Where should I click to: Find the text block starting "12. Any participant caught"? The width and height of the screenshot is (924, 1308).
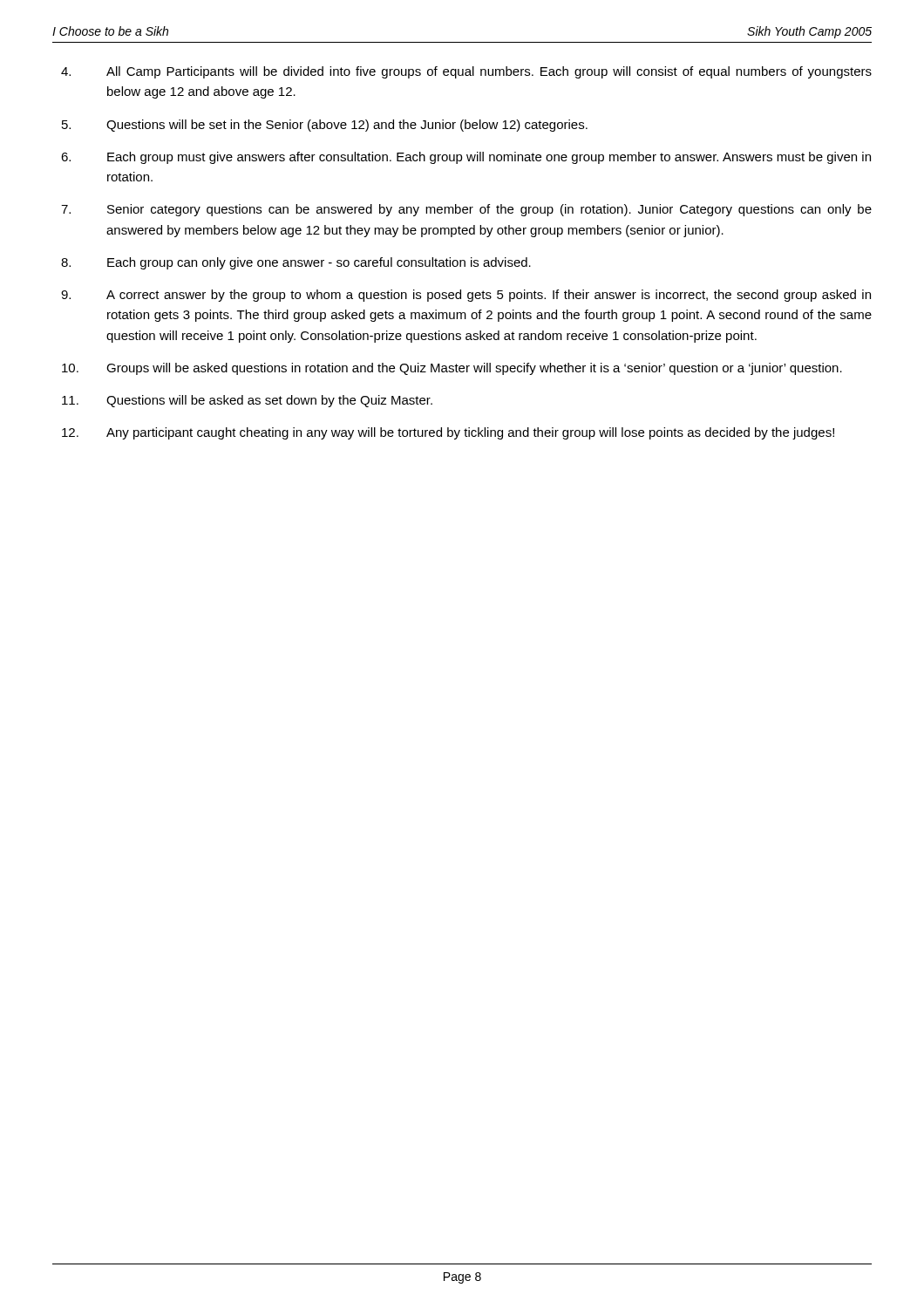click(x=462, y=432)
